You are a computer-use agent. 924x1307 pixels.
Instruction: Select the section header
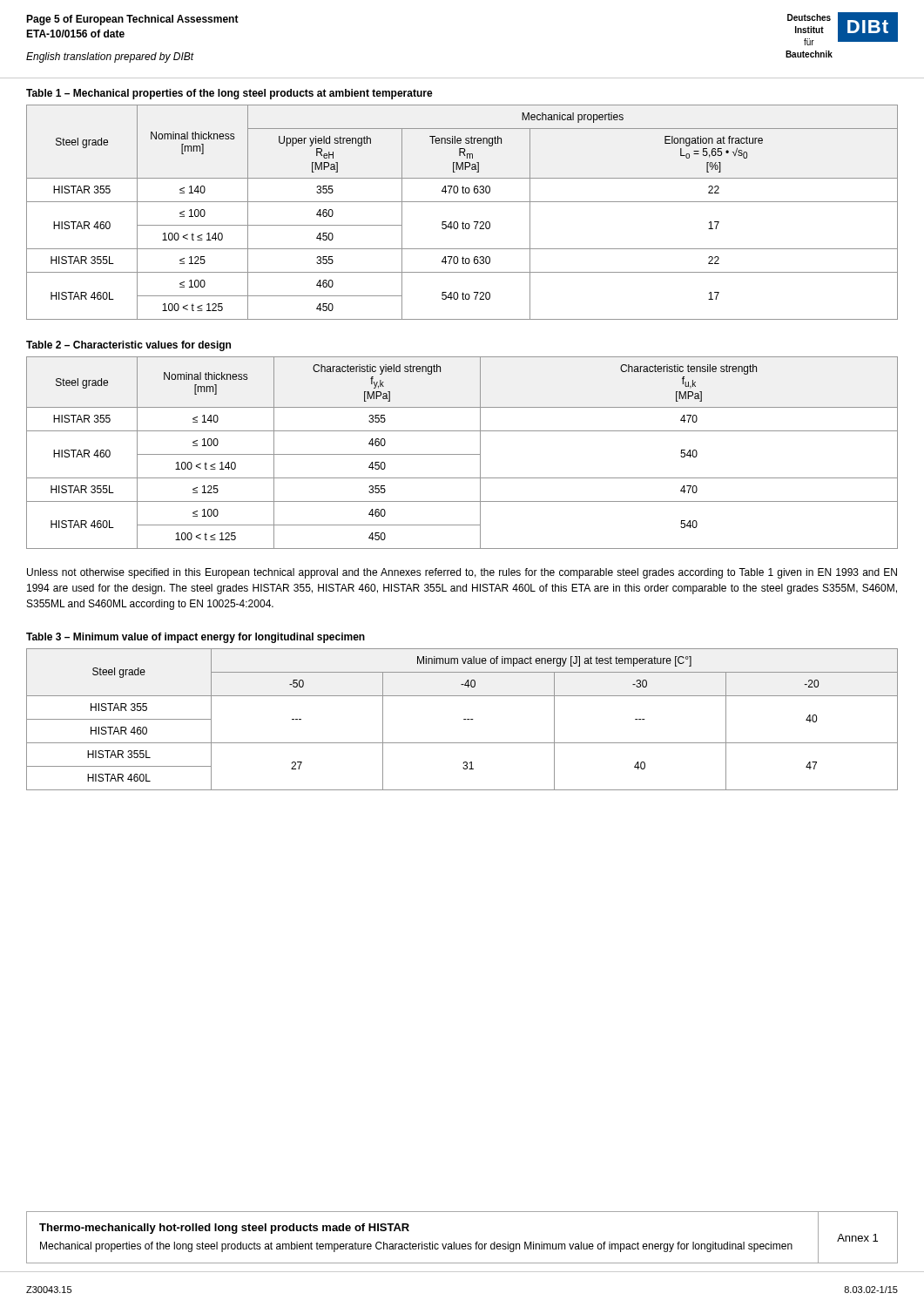click(x=224, y=1227)
